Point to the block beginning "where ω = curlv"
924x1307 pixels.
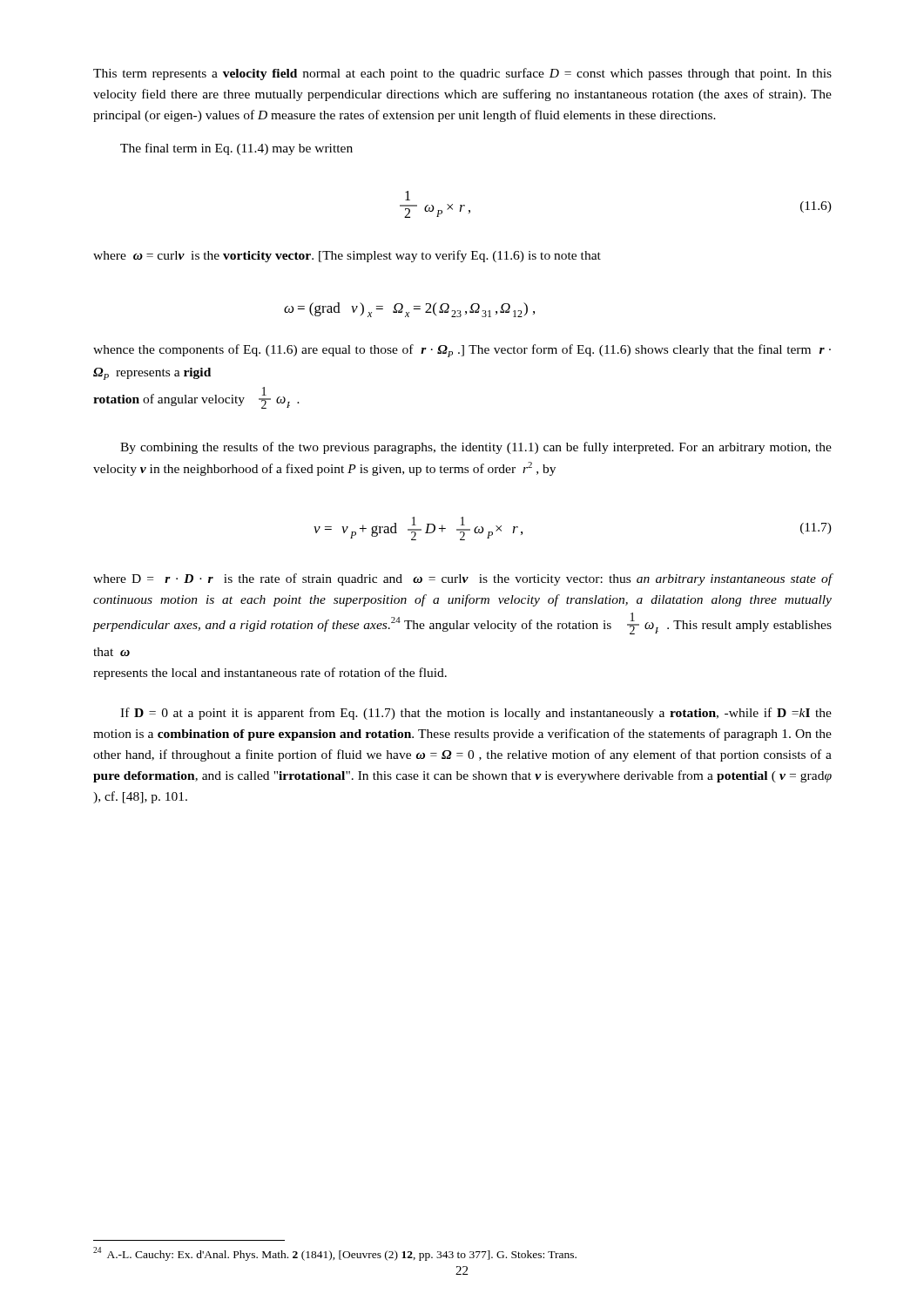point(347,255)
